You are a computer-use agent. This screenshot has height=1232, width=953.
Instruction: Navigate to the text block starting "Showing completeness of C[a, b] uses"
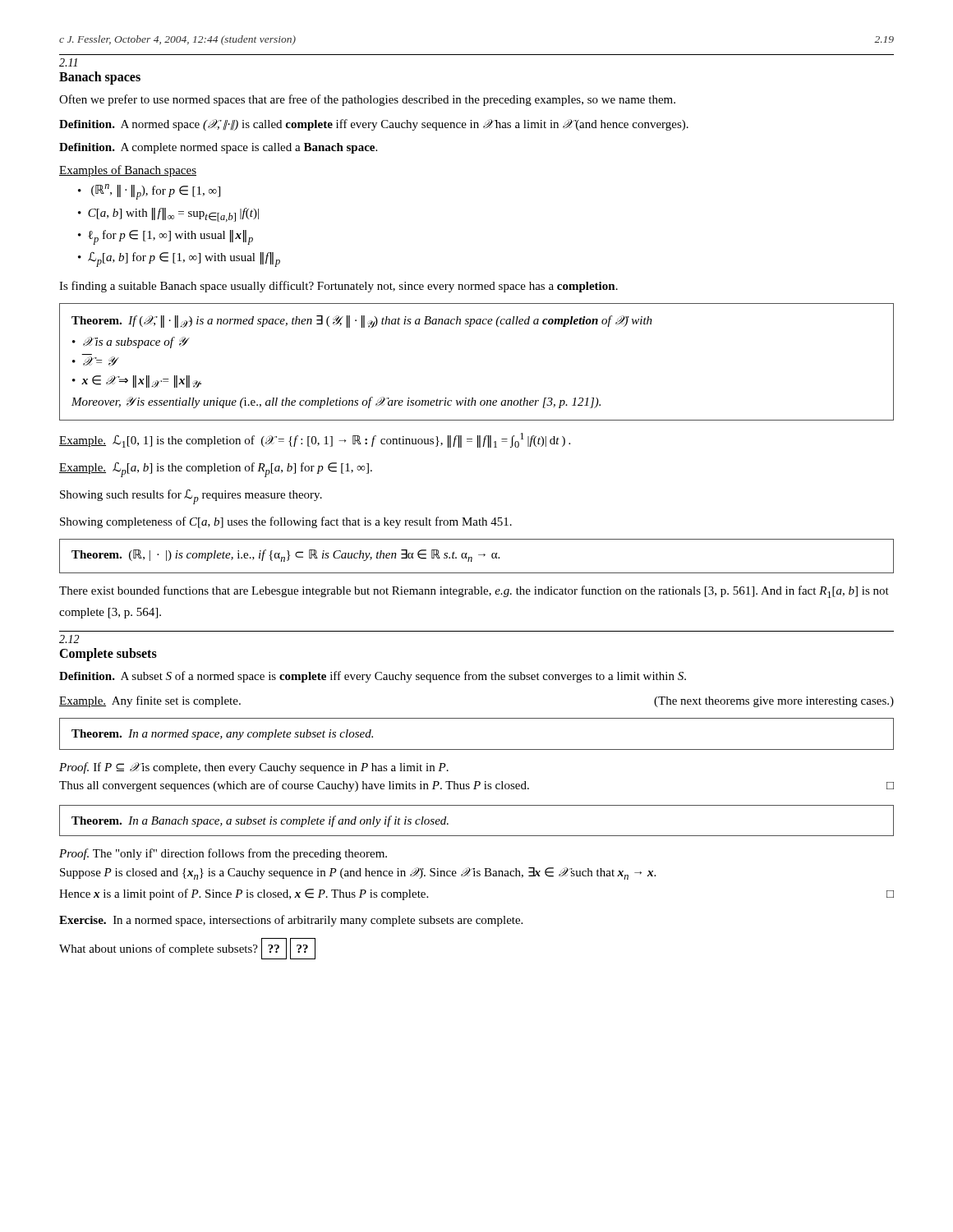(286, 521)
